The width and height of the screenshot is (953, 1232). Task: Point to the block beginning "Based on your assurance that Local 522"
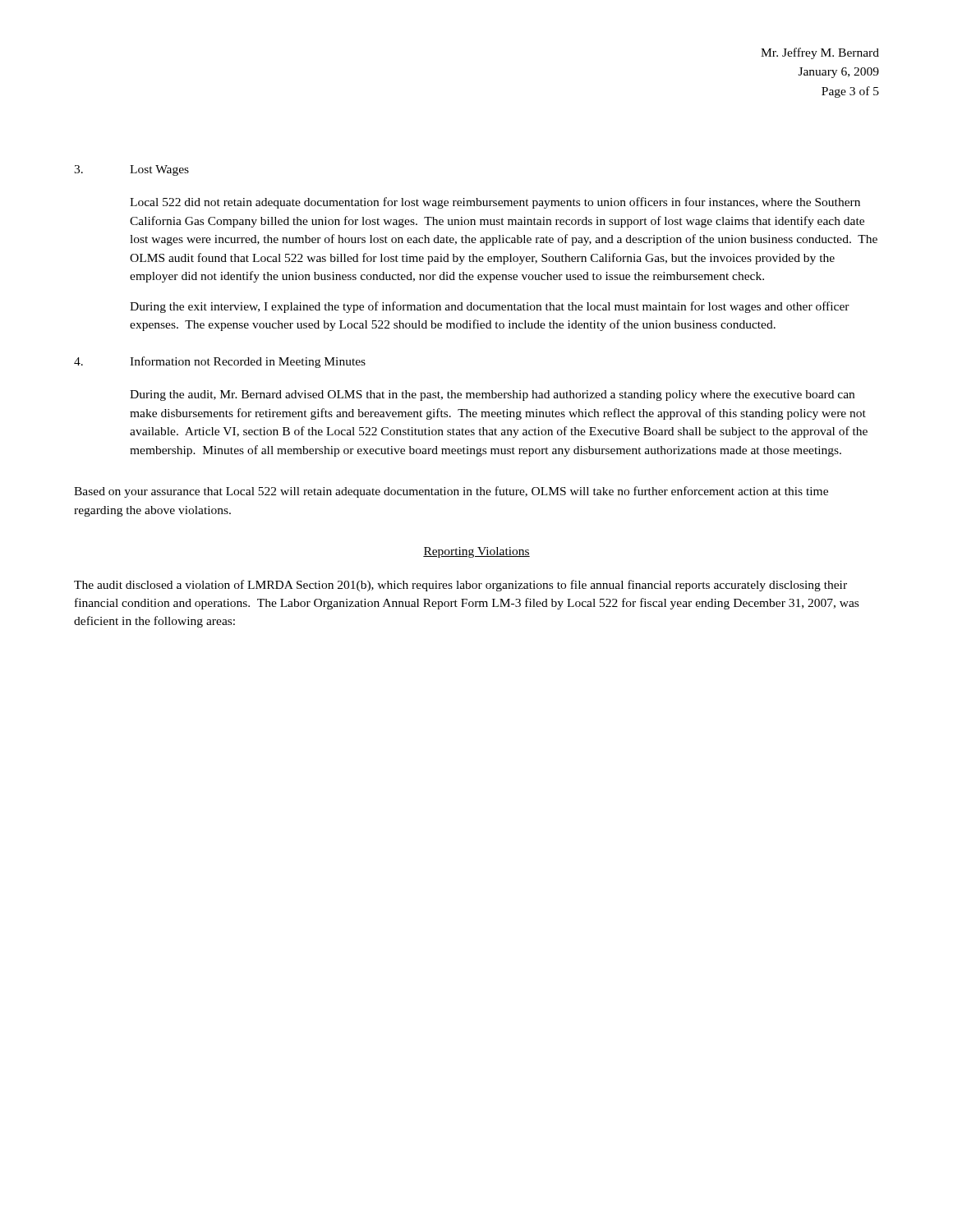coord(451,500)
